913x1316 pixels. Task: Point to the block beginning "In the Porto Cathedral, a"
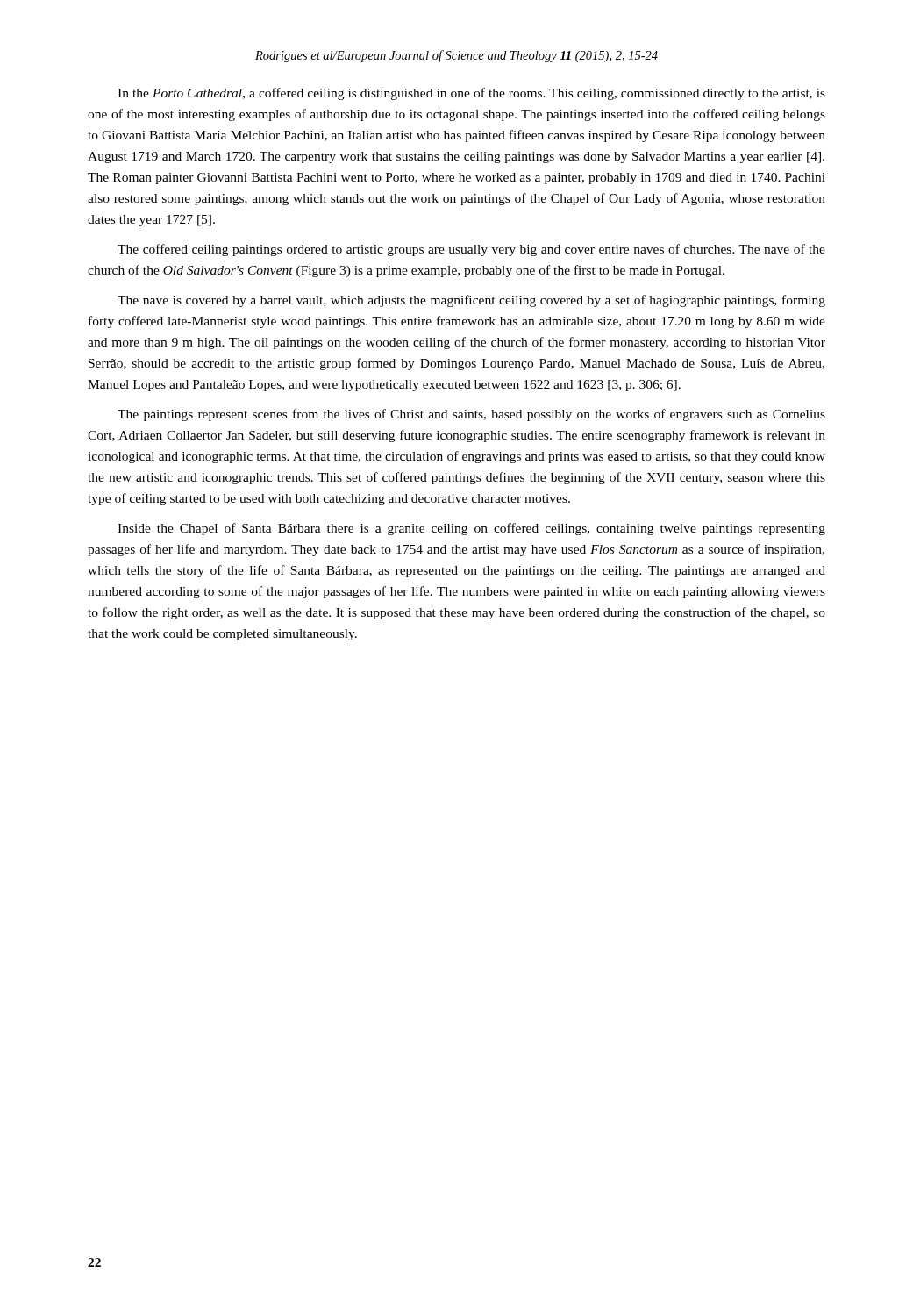point(456,363)
